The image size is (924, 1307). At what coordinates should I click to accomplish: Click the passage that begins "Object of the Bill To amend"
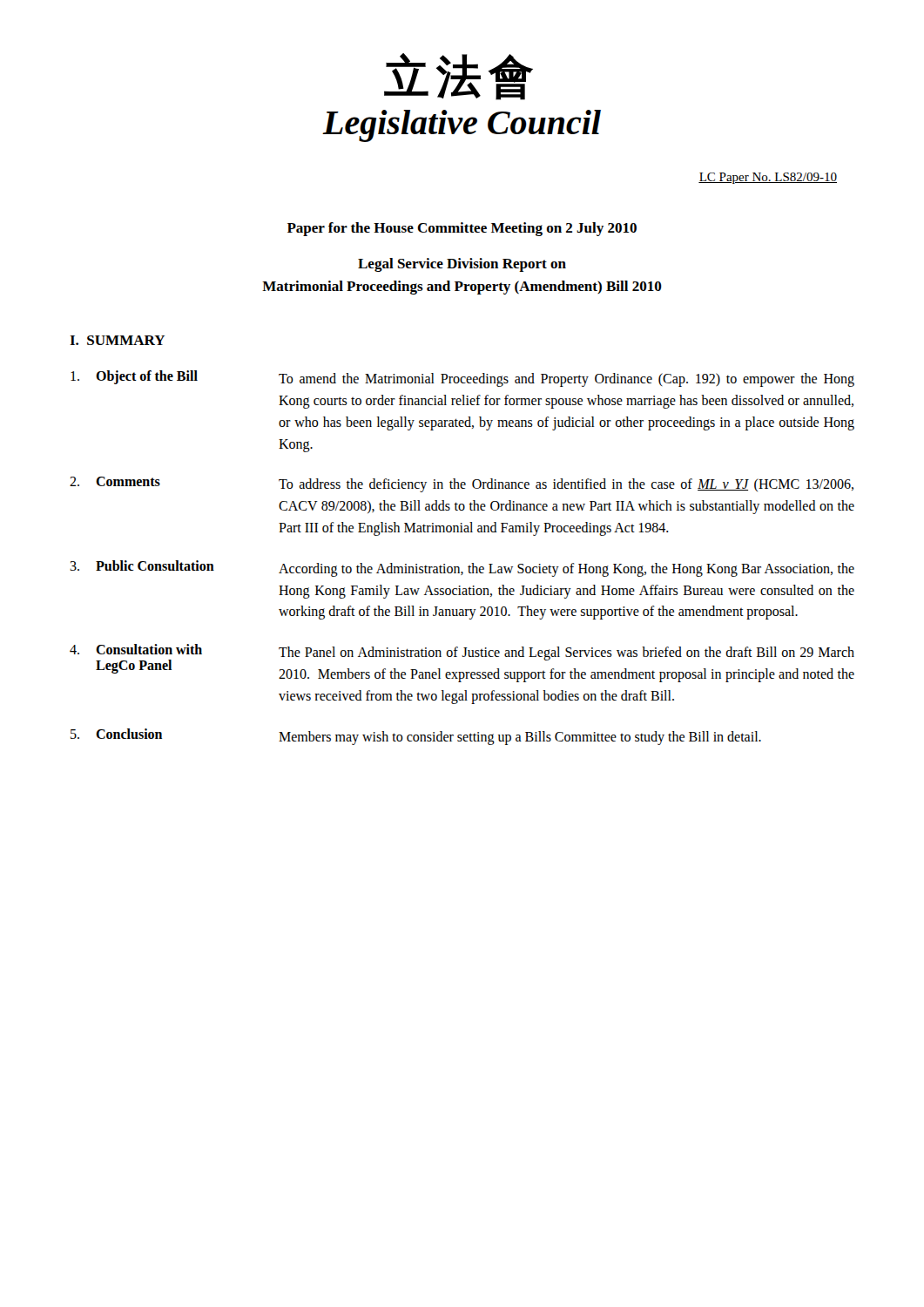[462, 412]
